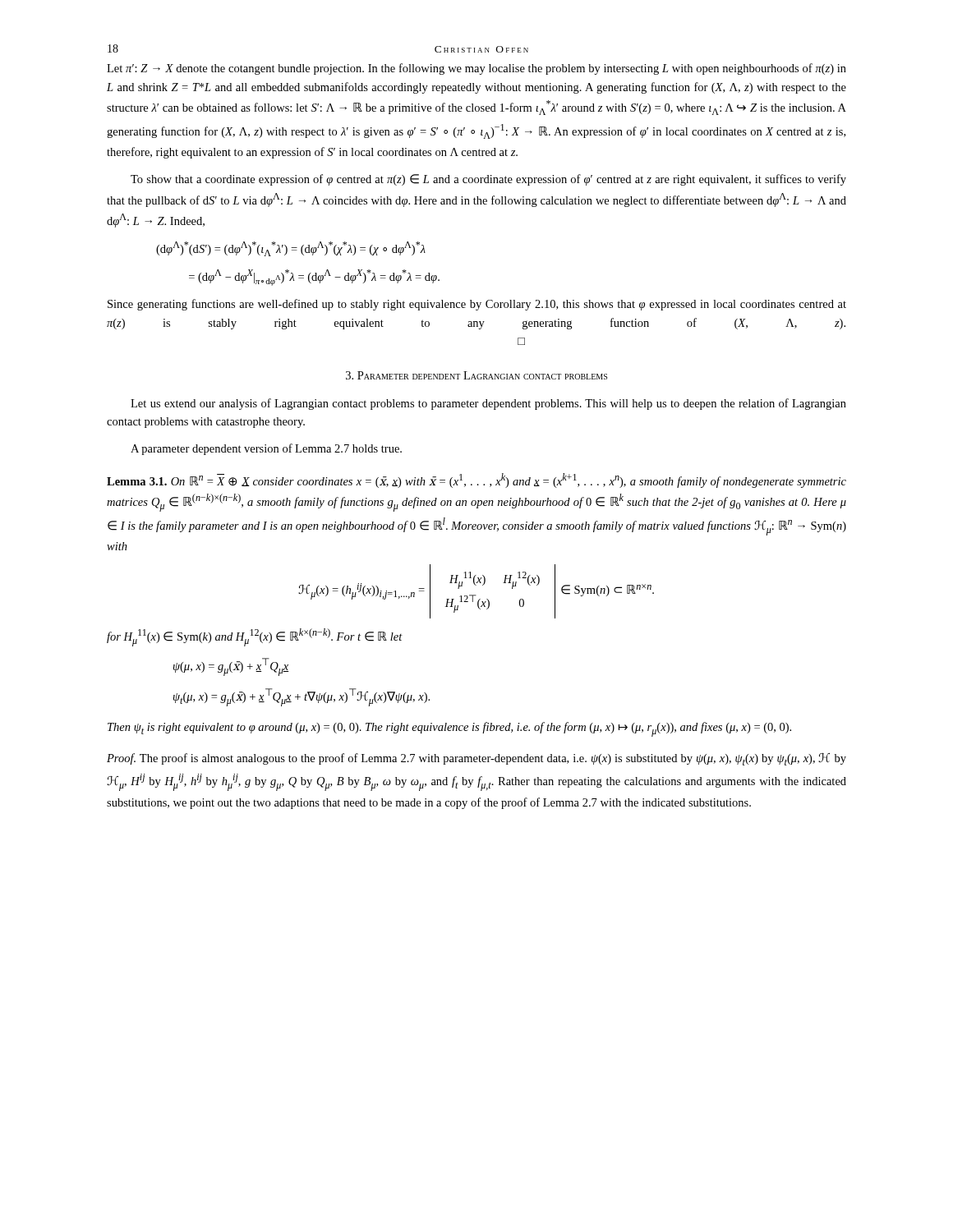
Task: Select the text block that reads "A parameter dependent"
Action: 266,449
